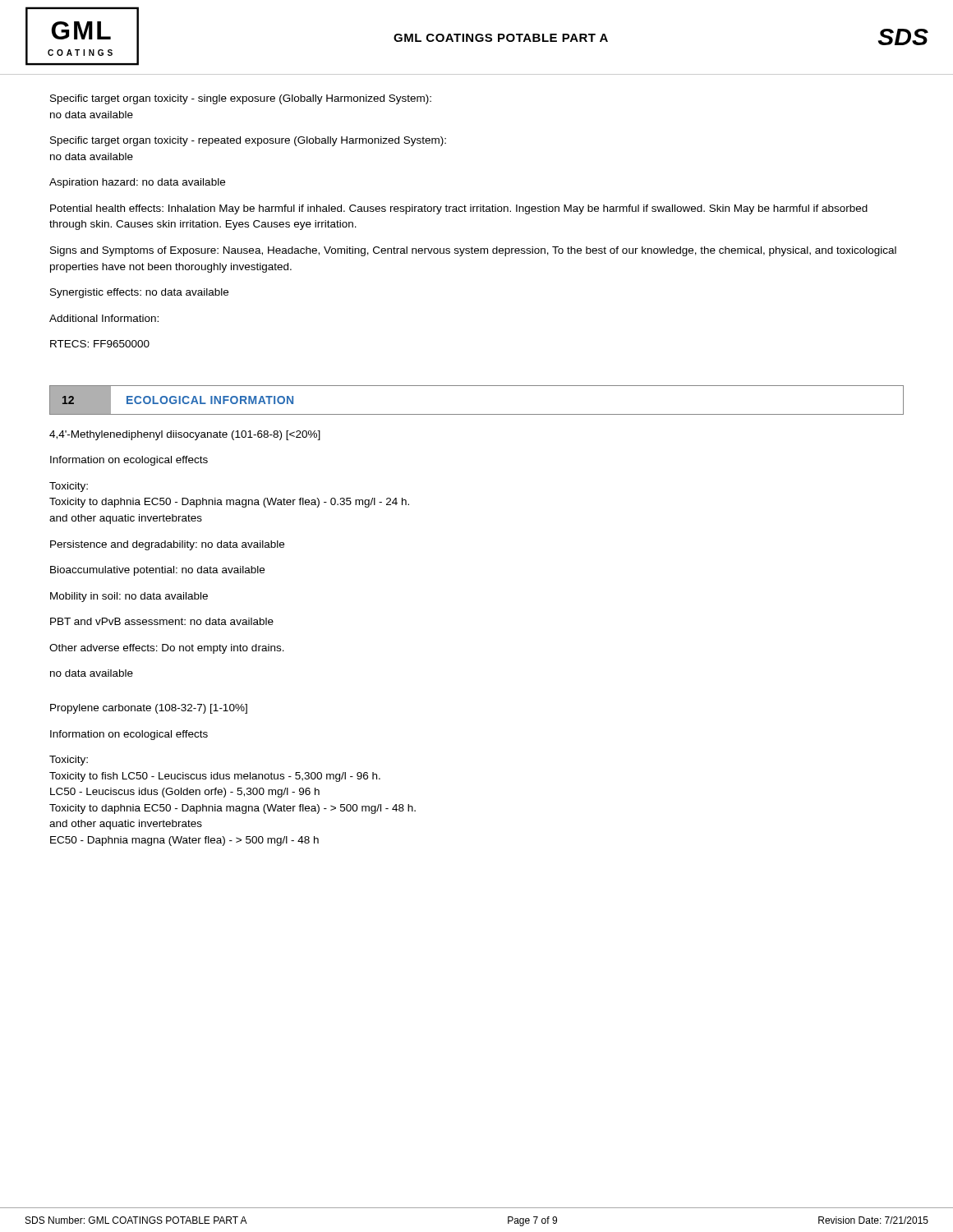
Task: Select the passage starting "Mobility in soil: no data available"
Action: point(129,596)
